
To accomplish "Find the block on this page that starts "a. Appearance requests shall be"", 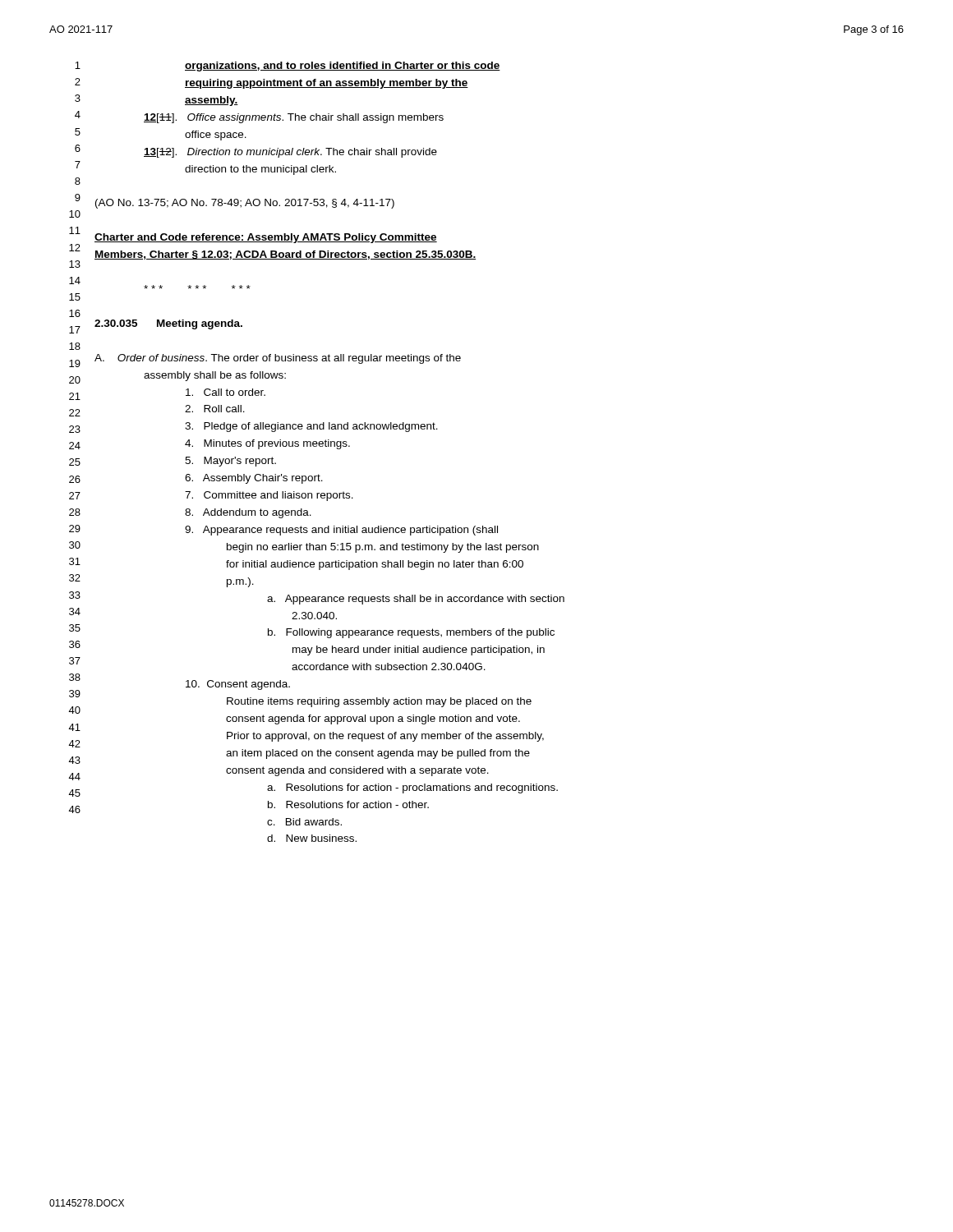I will click(x=416, y=600).
